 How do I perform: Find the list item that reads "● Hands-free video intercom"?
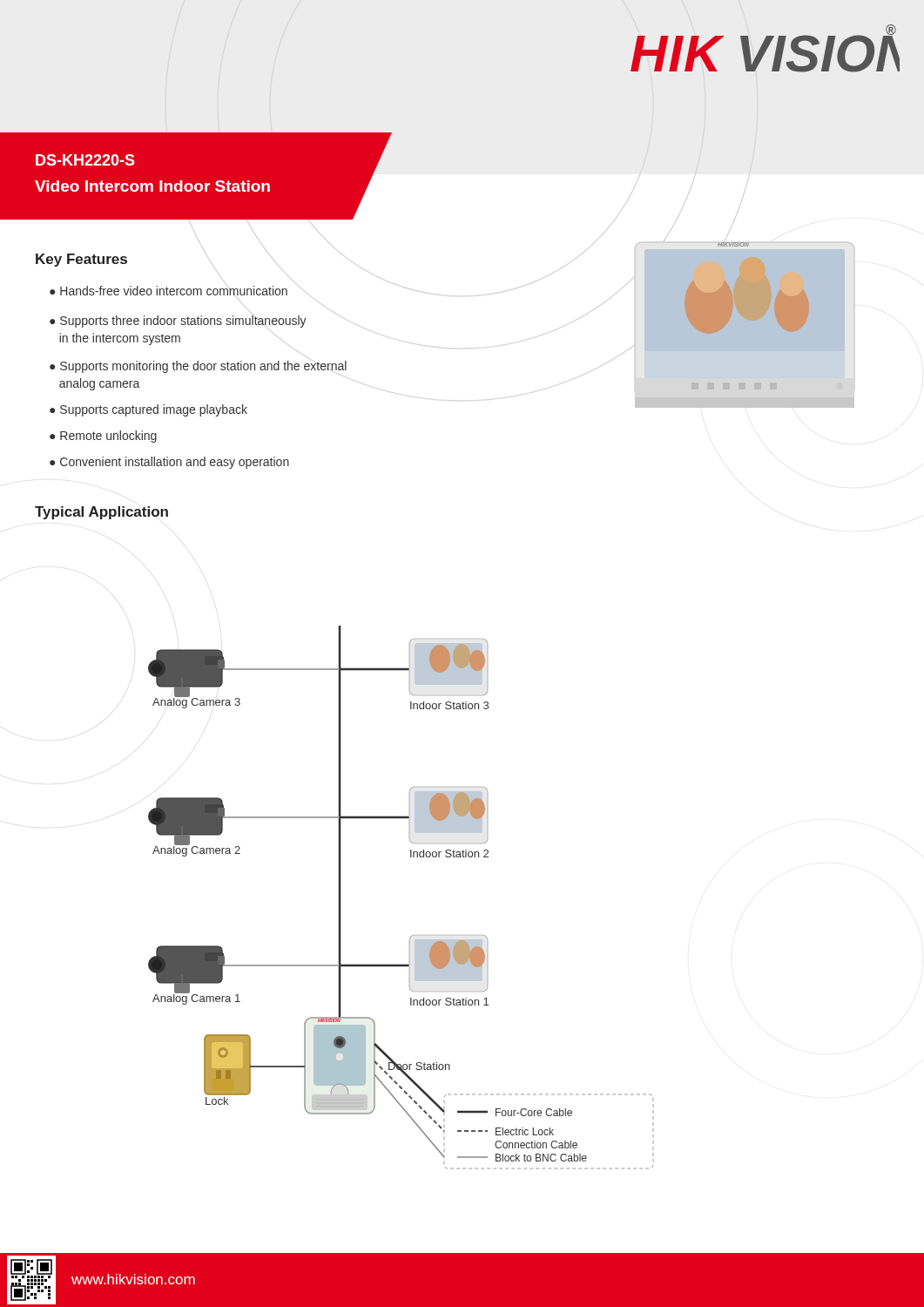168,291
